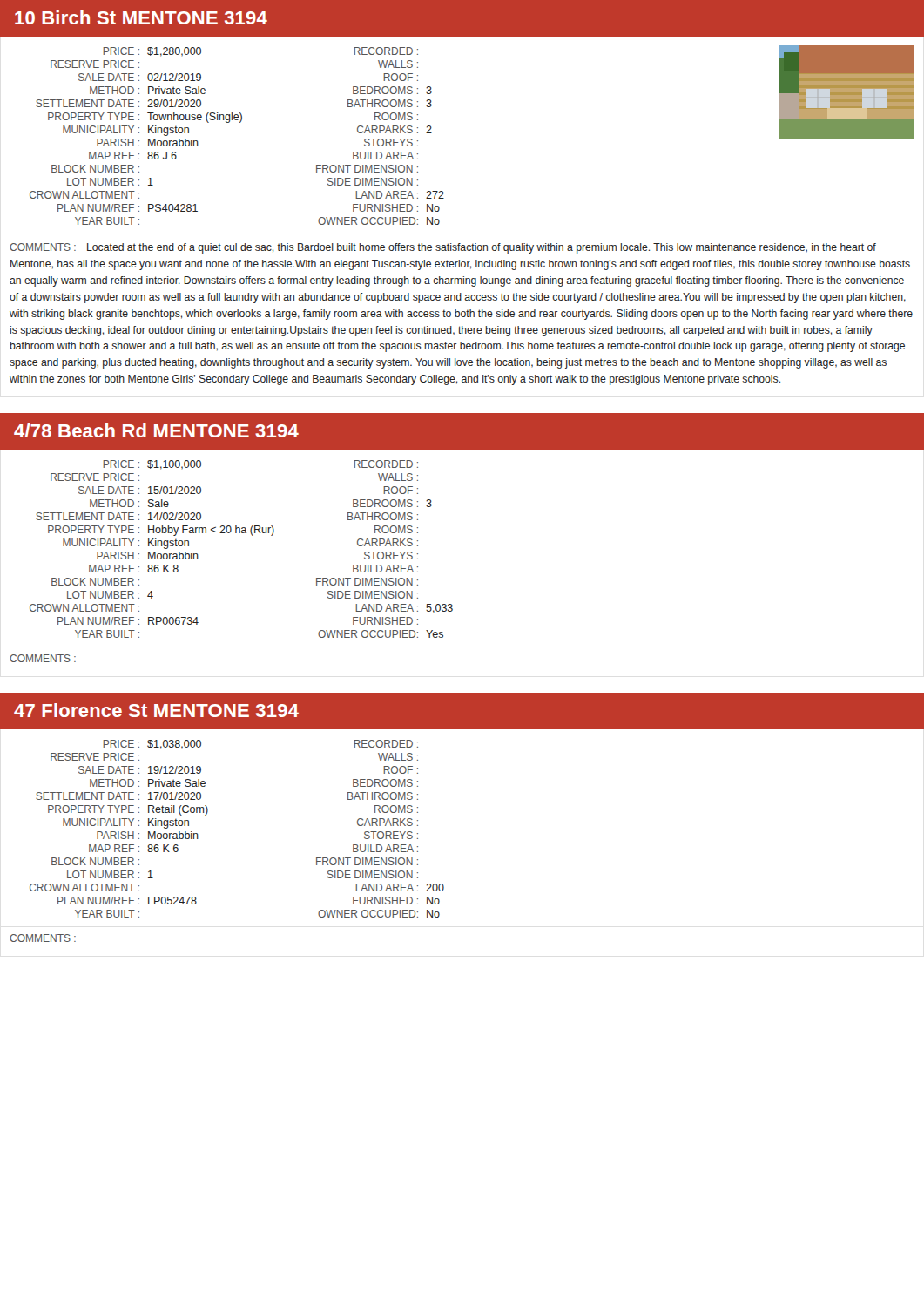Click on the table containing "PRICE :$1,100,000 RESERVE"
Image resolution: width=924 pixels, height=1307 pixels.
coord(462,549)
